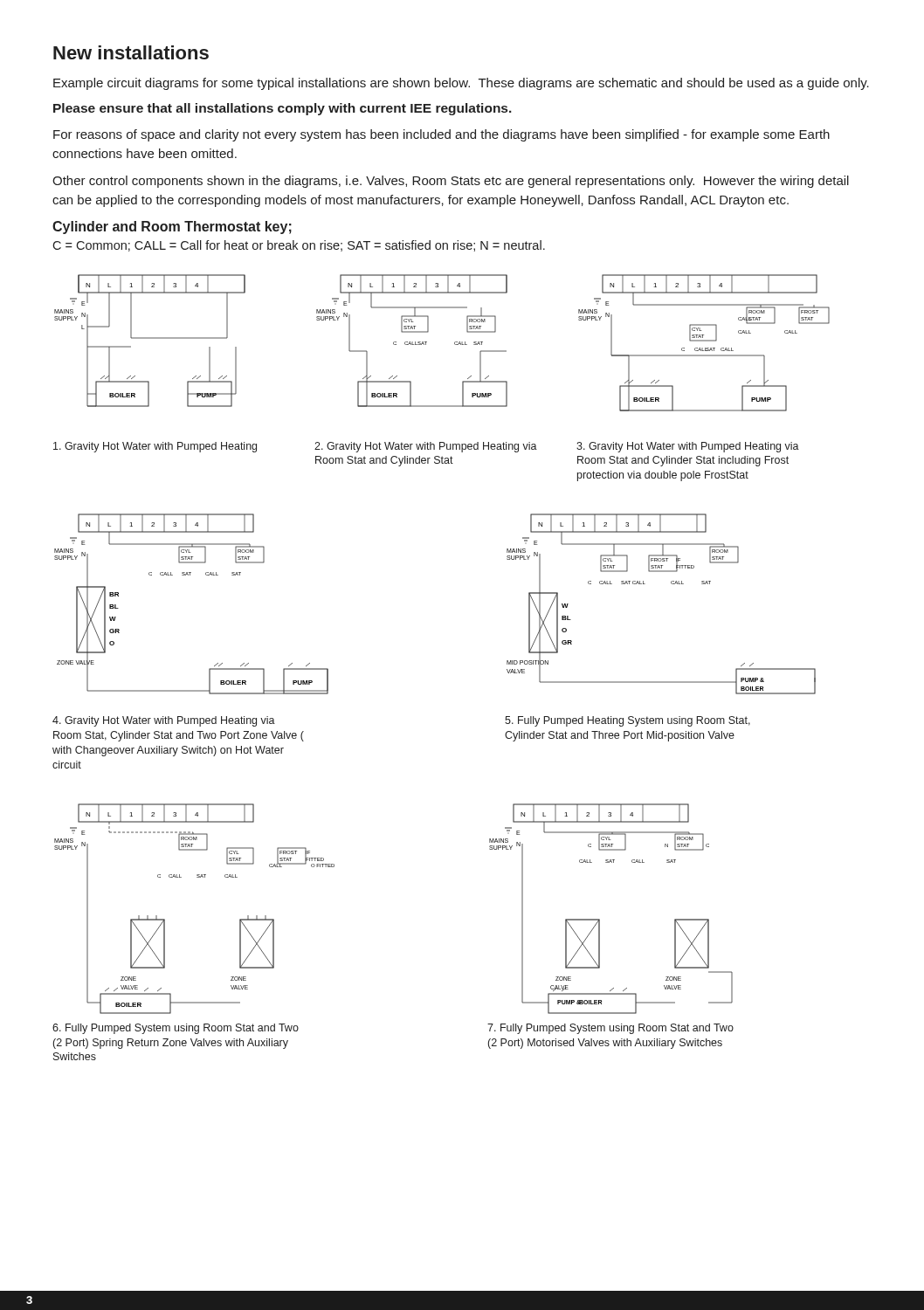The width and height of the screenshot is (924, 1310).
Task: Click on the text block that reads "Example circuit diagrams for"
Action: pos(461,83)
